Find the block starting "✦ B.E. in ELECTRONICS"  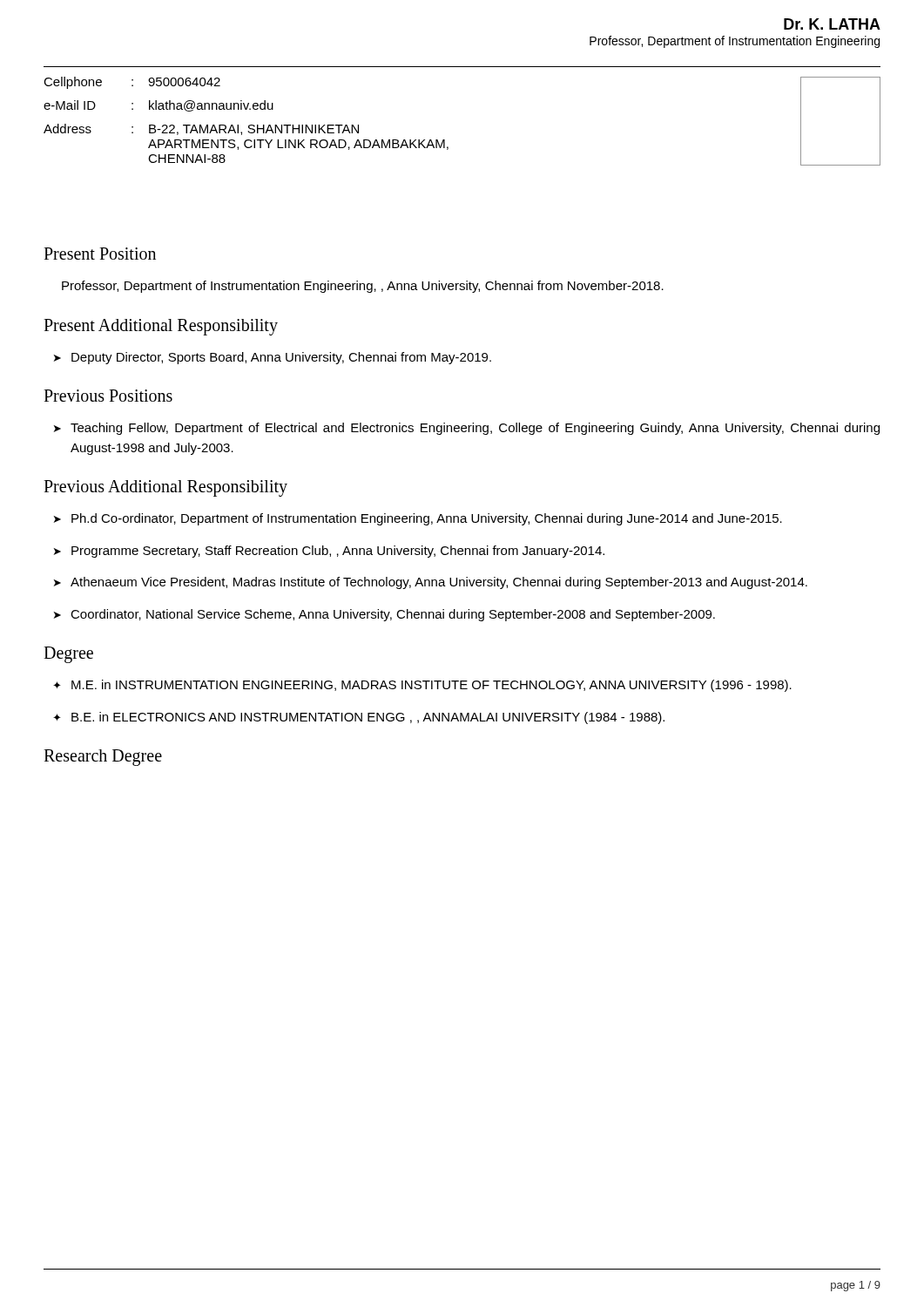(x=359, y=717)
